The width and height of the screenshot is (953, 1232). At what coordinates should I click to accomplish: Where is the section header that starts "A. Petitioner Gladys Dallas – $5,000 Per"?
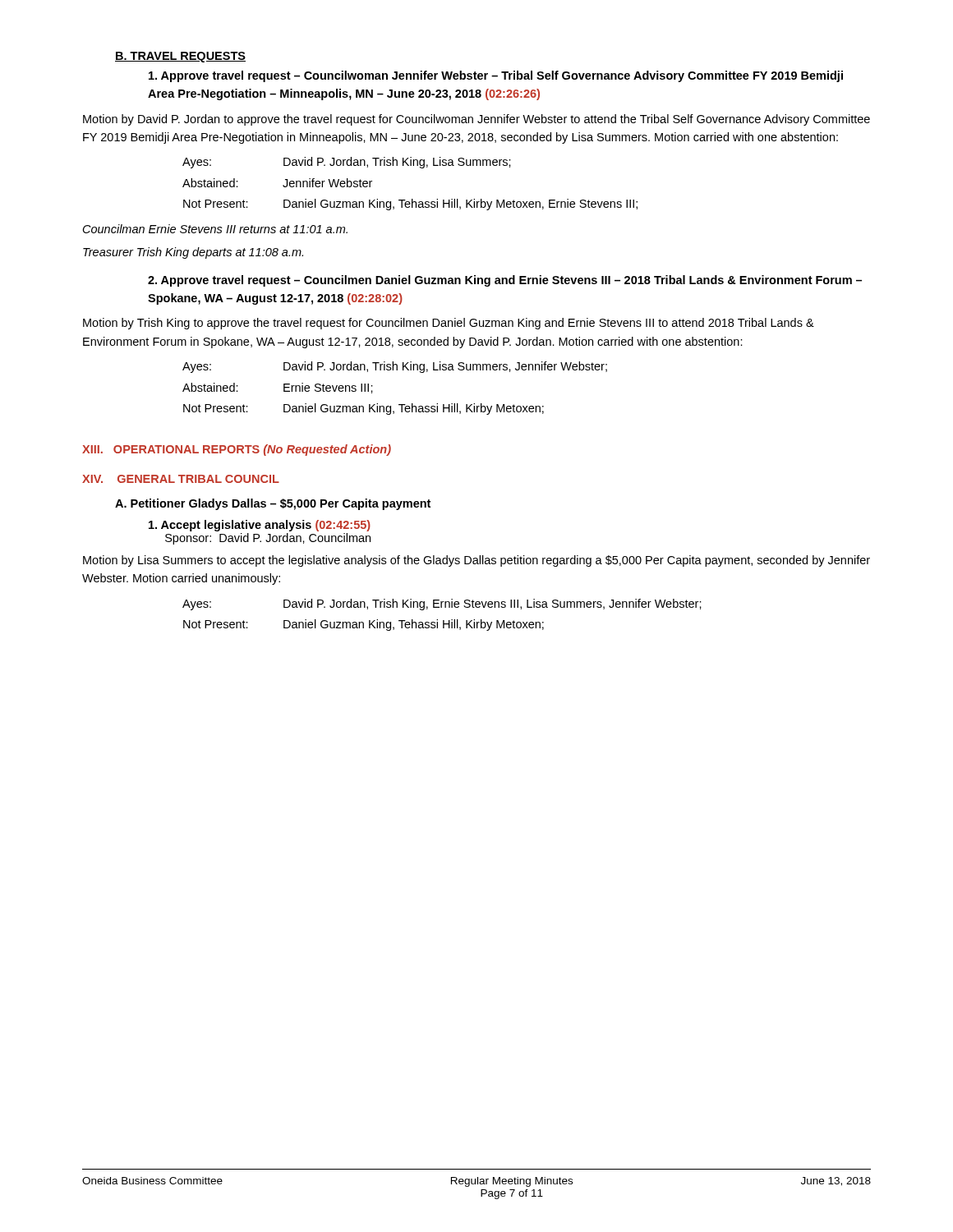point(273,503)
